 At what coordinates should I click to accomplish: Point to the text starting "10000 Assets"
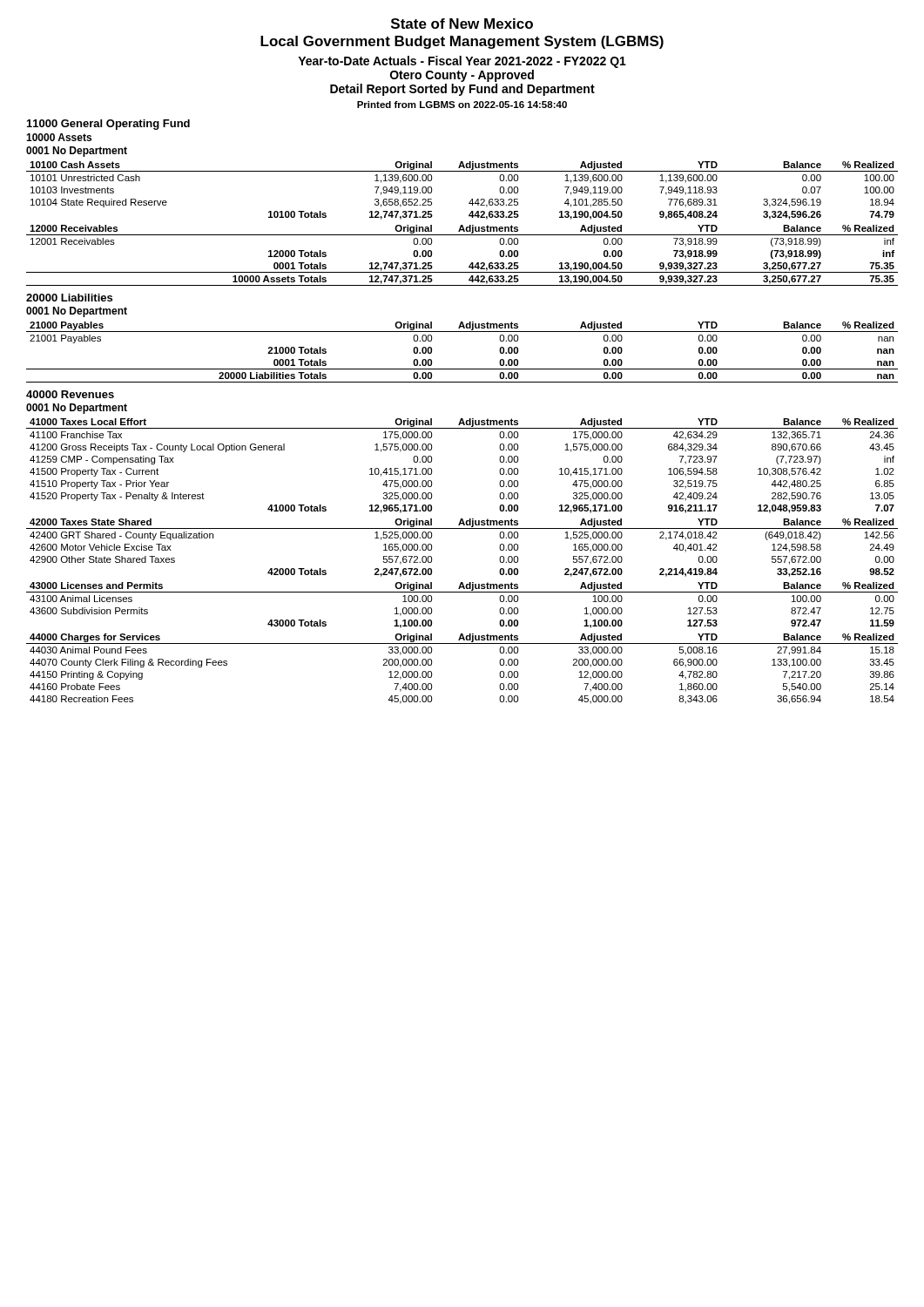59,138
